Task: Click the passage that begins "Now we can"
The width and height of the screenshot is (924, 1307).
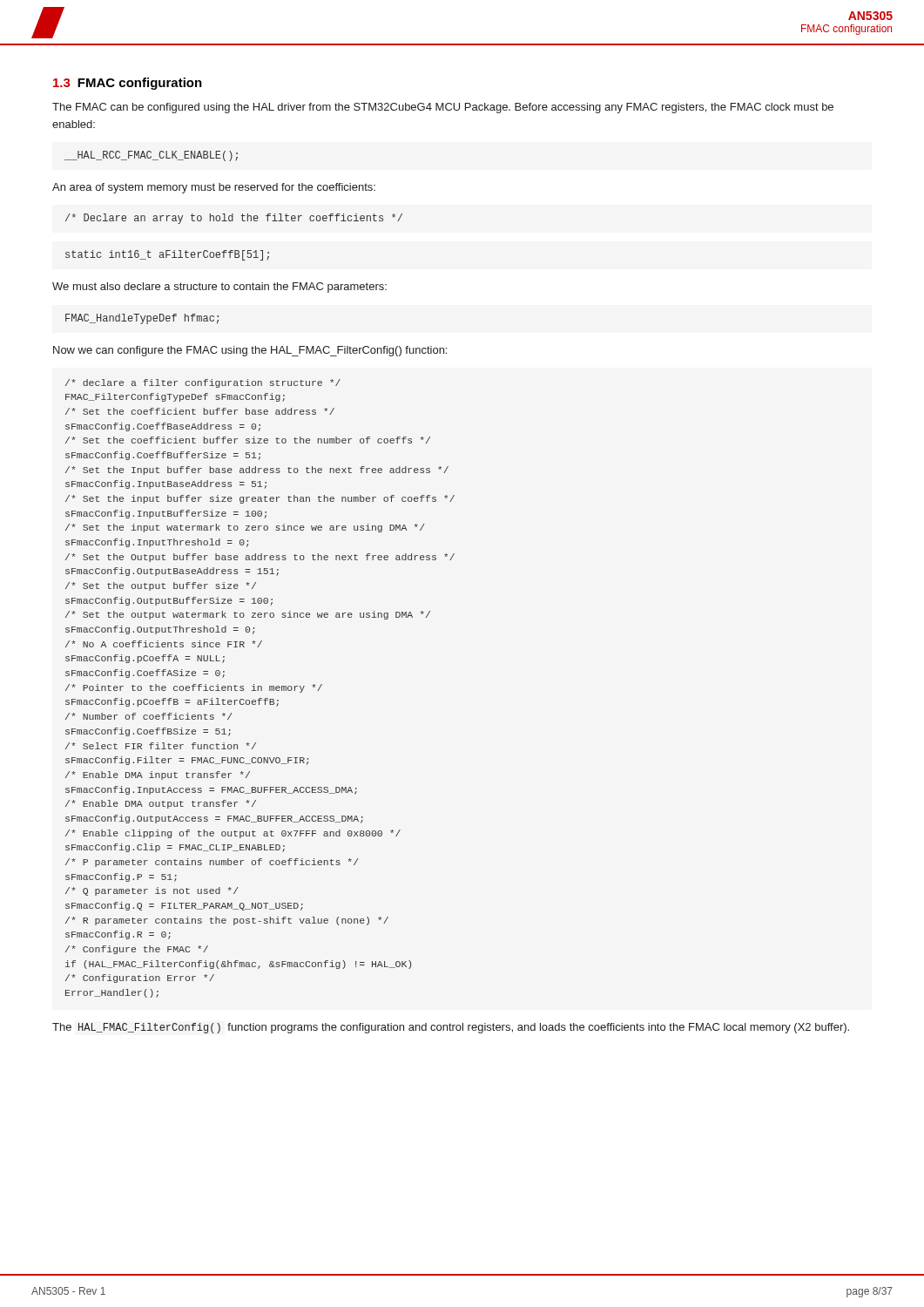Action: [x=250, y=349]
